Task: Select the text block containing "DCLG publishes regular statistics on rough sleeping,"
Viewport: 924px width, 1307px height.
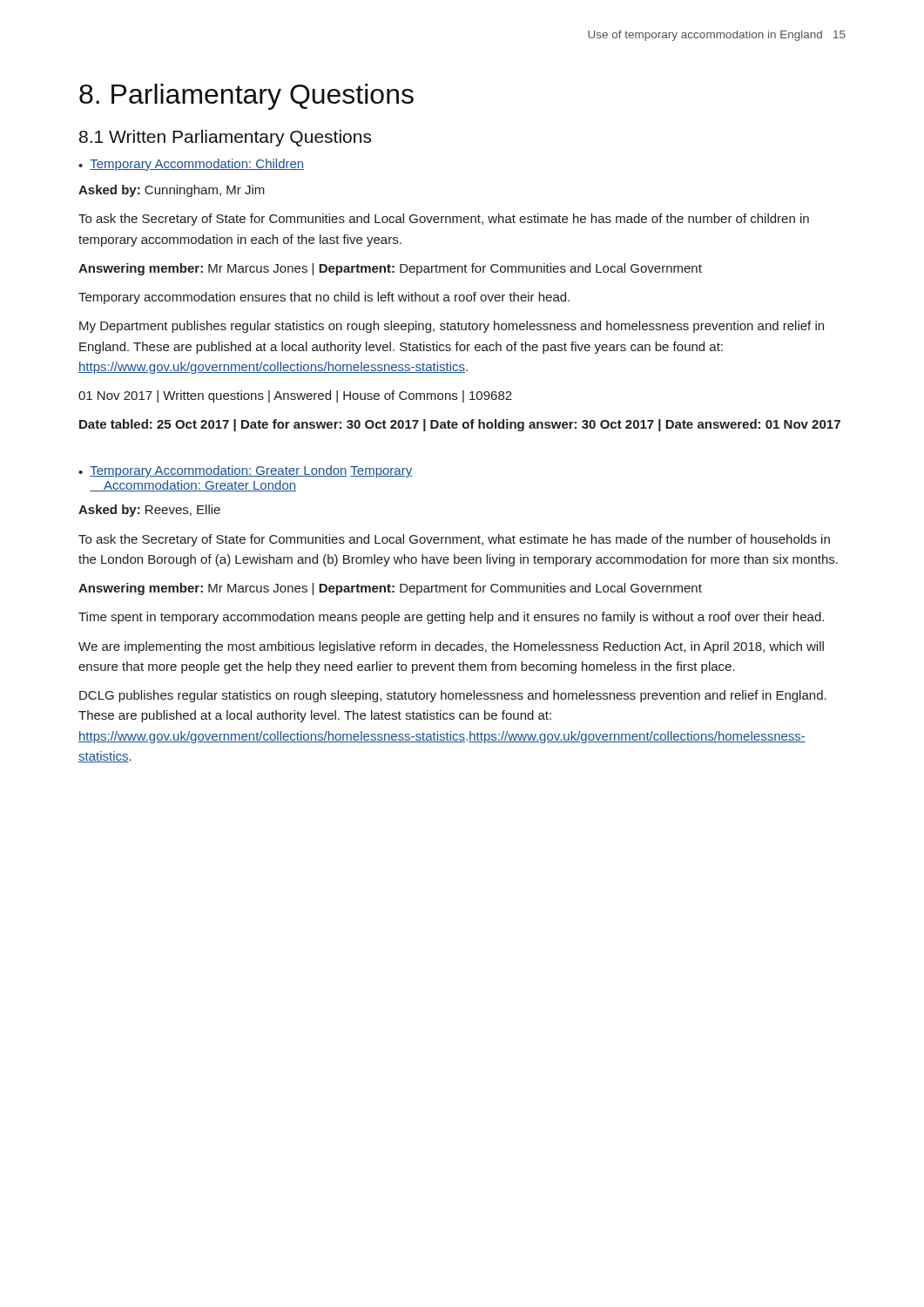Action: (x=462, y=725)
